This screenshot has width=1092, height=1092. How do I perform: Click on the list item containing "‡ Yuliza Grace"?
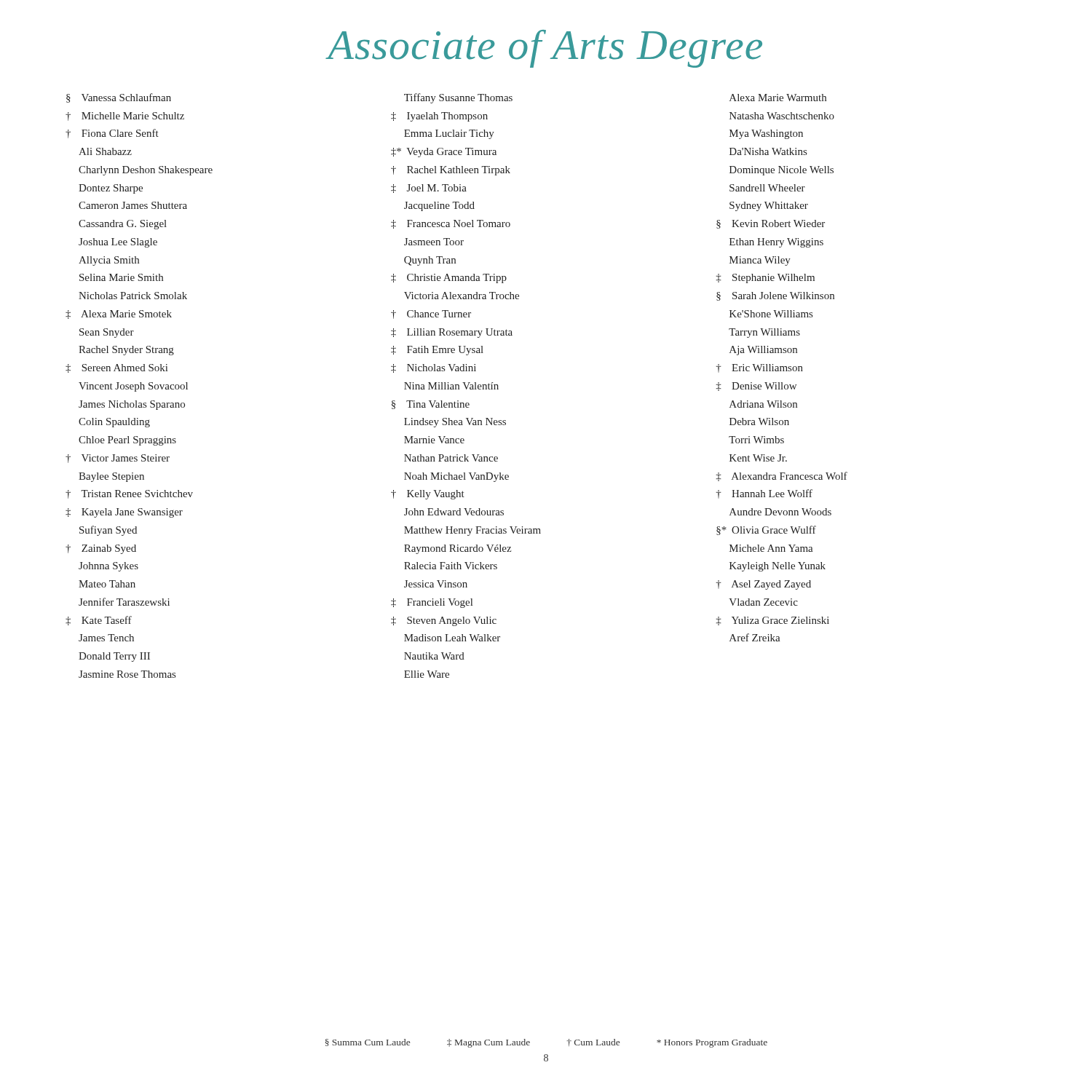(773, 620)
